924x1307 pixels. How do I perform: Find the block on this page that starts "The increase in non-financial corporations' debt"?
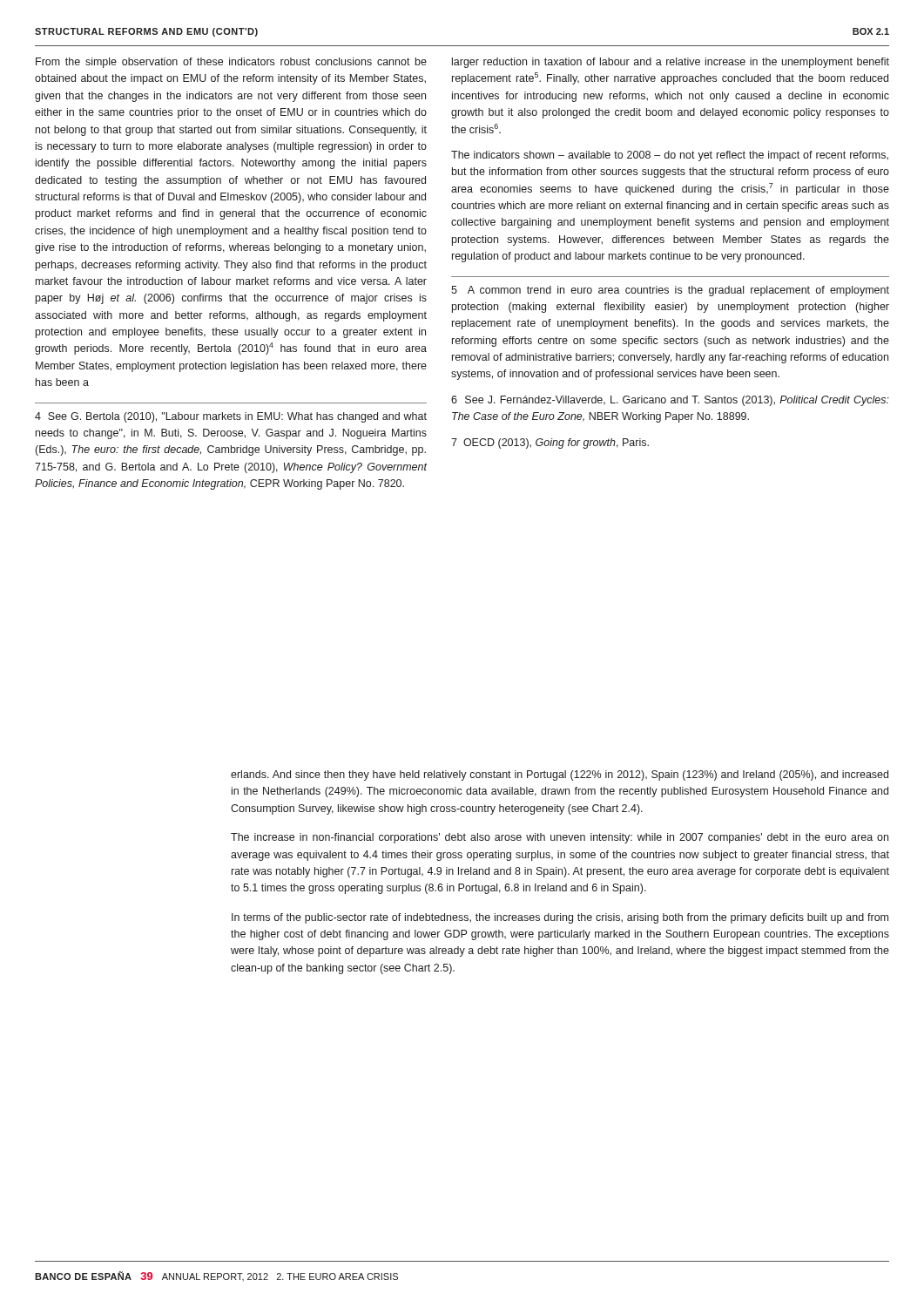560,863
